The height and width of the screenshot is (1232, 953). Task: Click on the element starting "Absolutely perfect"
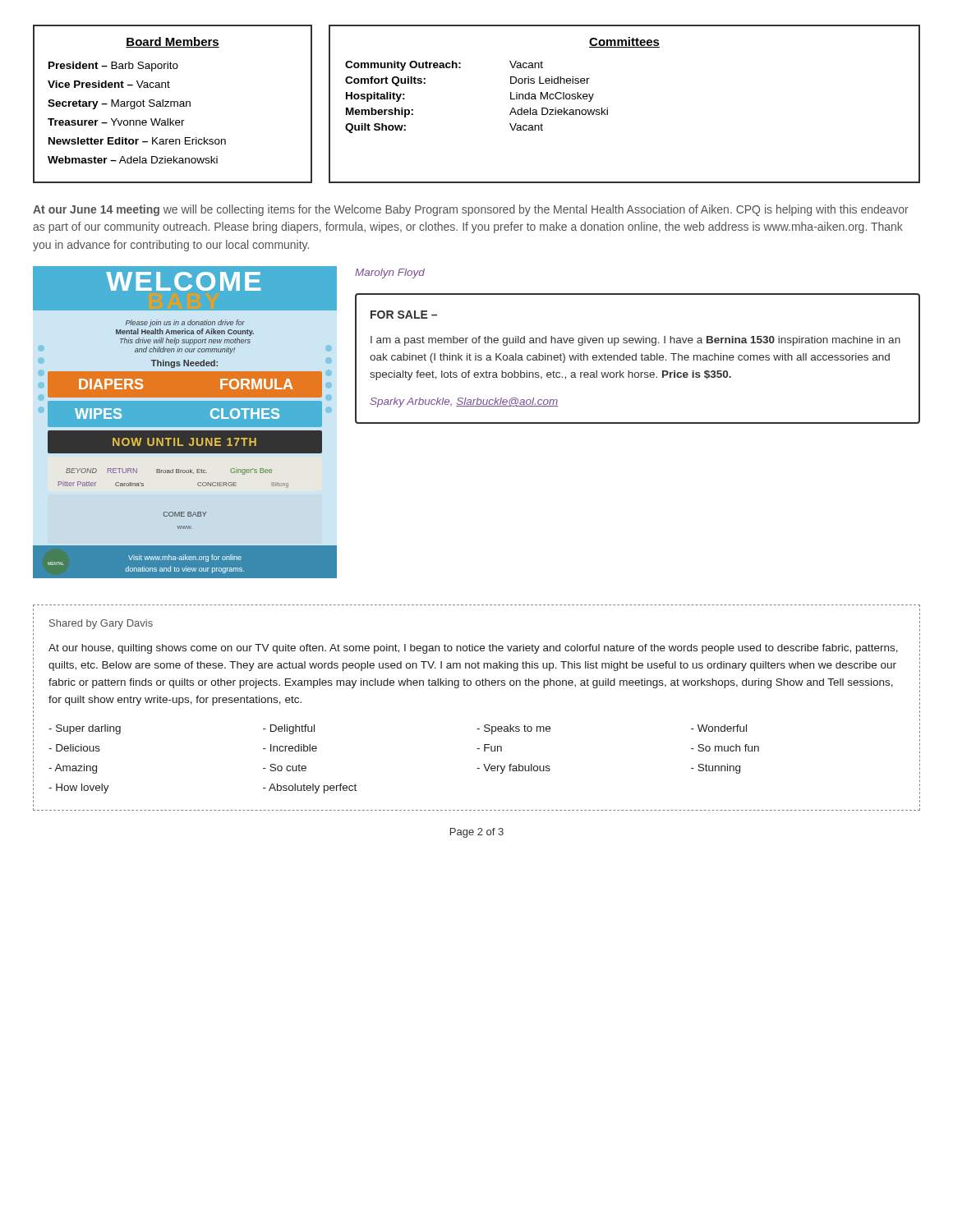310,788
